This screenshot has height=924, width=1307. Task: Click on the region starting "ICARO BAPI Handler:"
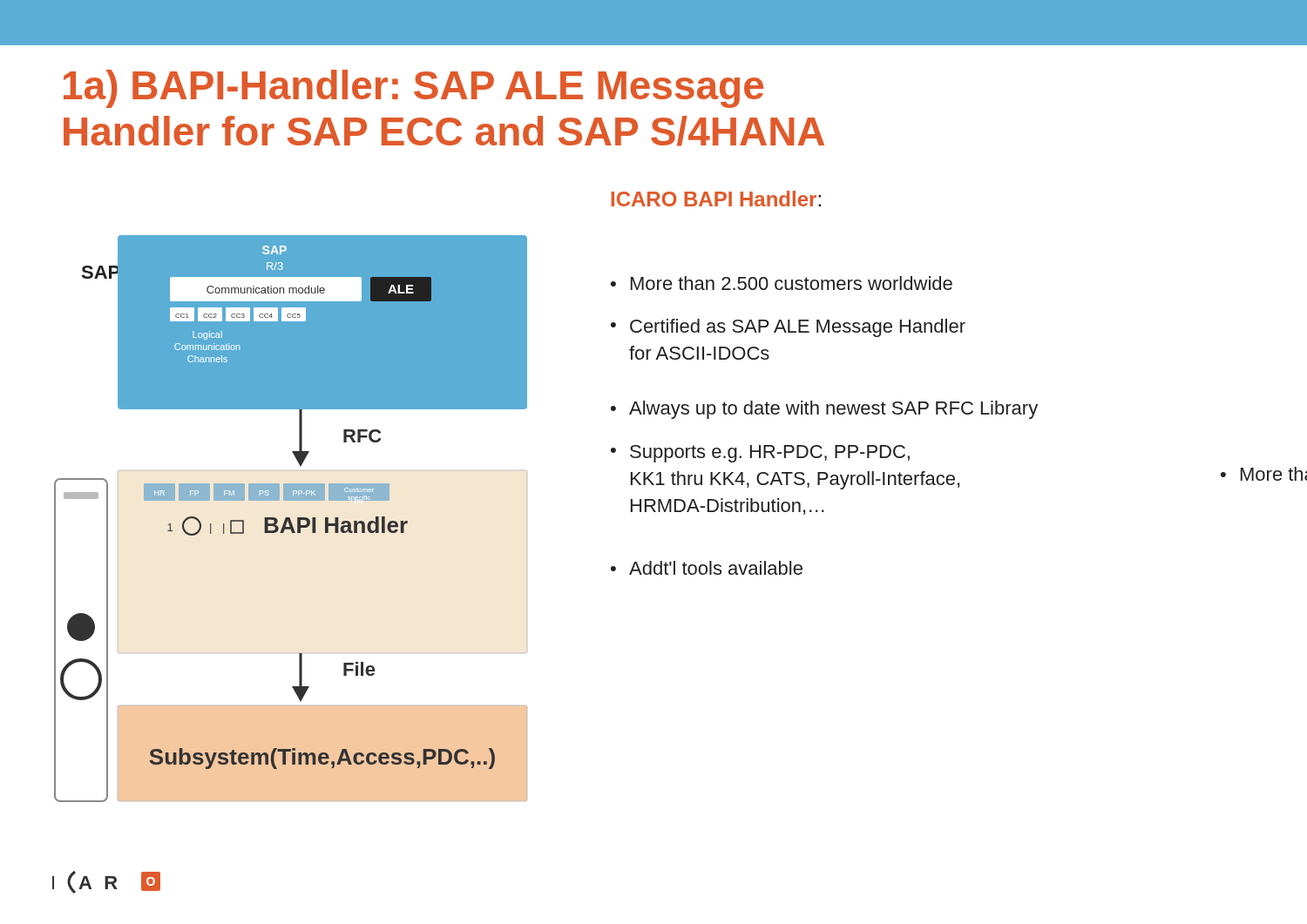click(x=716, y=199)
